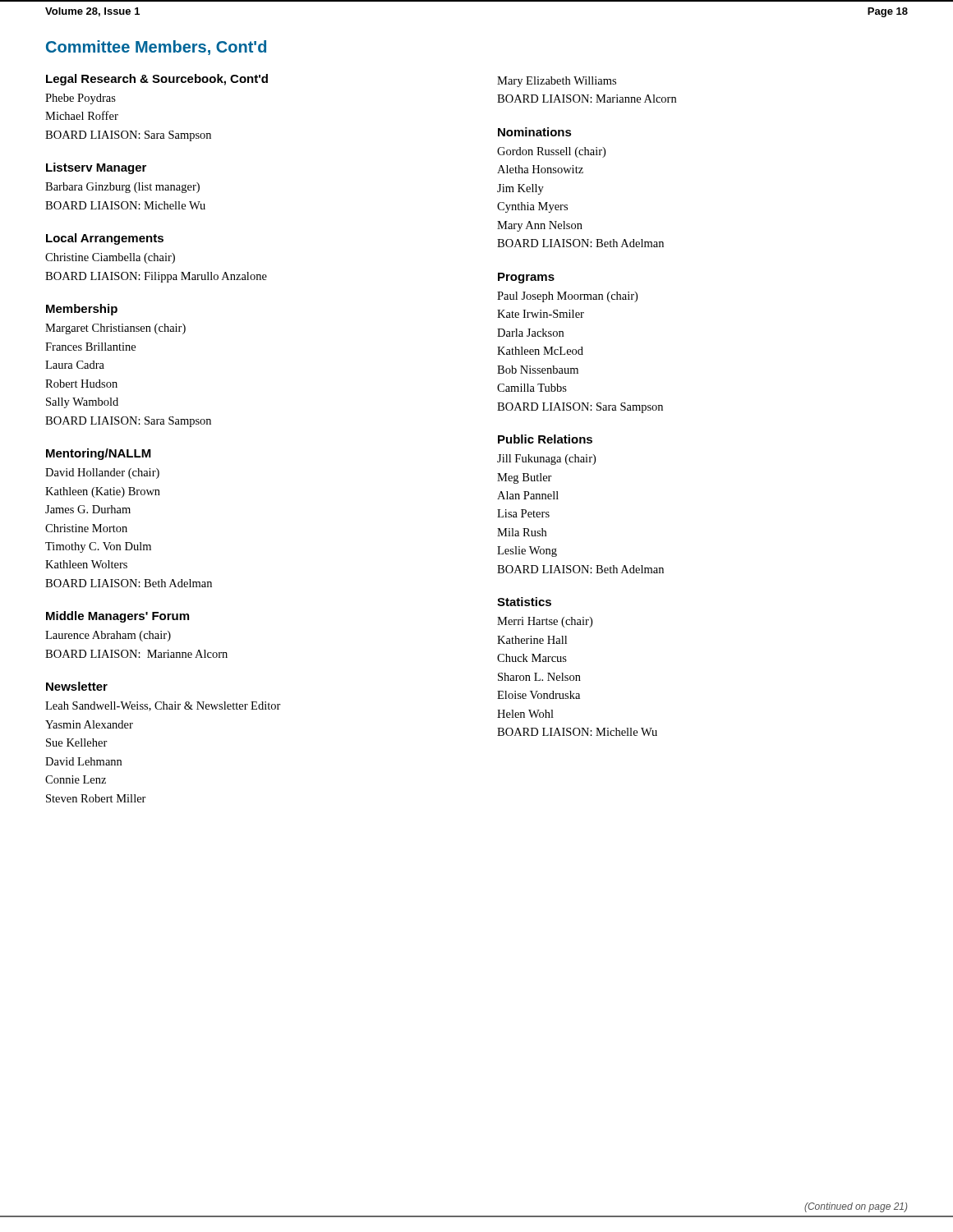
Task: Where does it say "Helen Wohl"?
Action: click(x=525, y=714)
